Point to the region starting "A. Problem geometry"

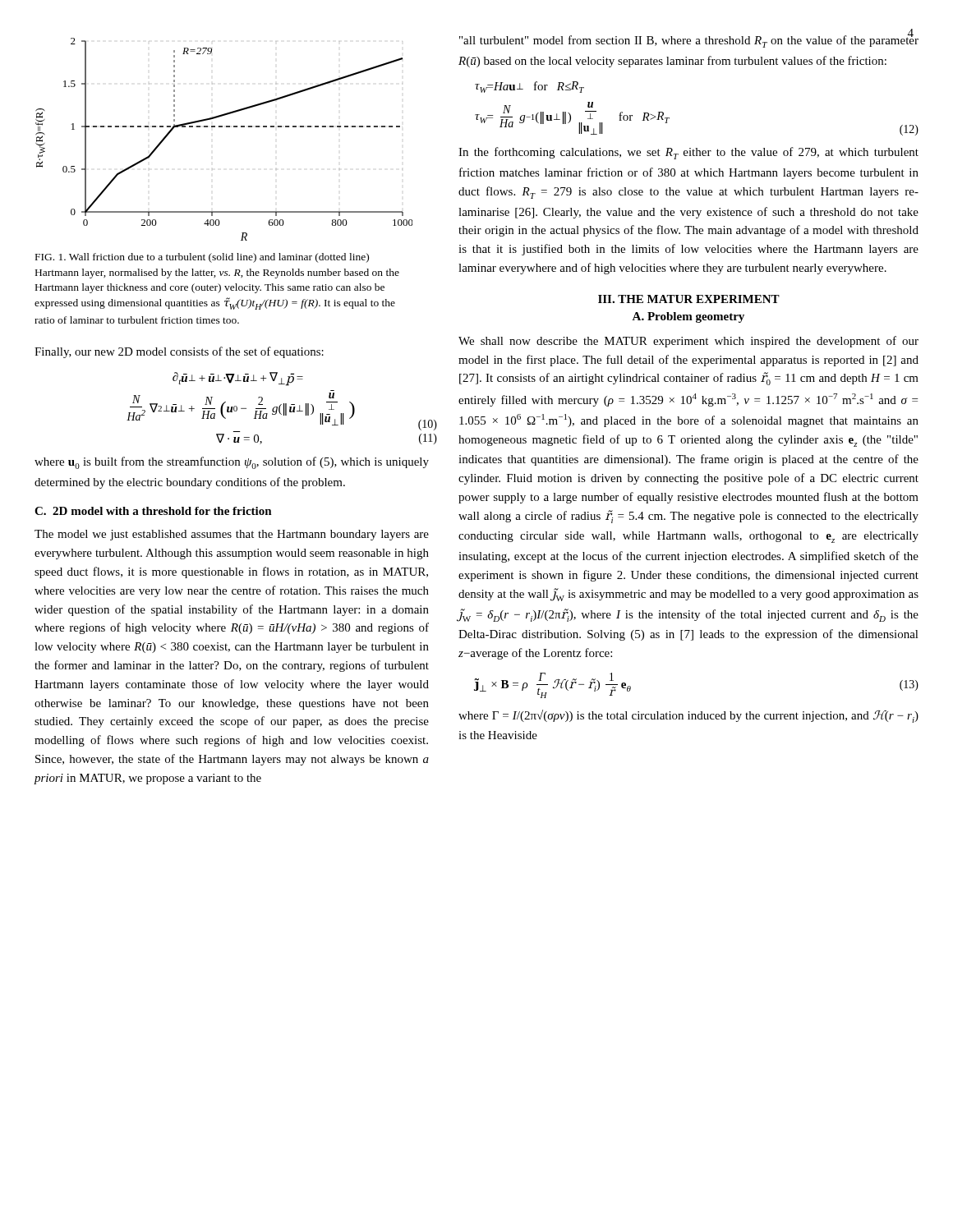pyautogui.click(x=688, y=316)
